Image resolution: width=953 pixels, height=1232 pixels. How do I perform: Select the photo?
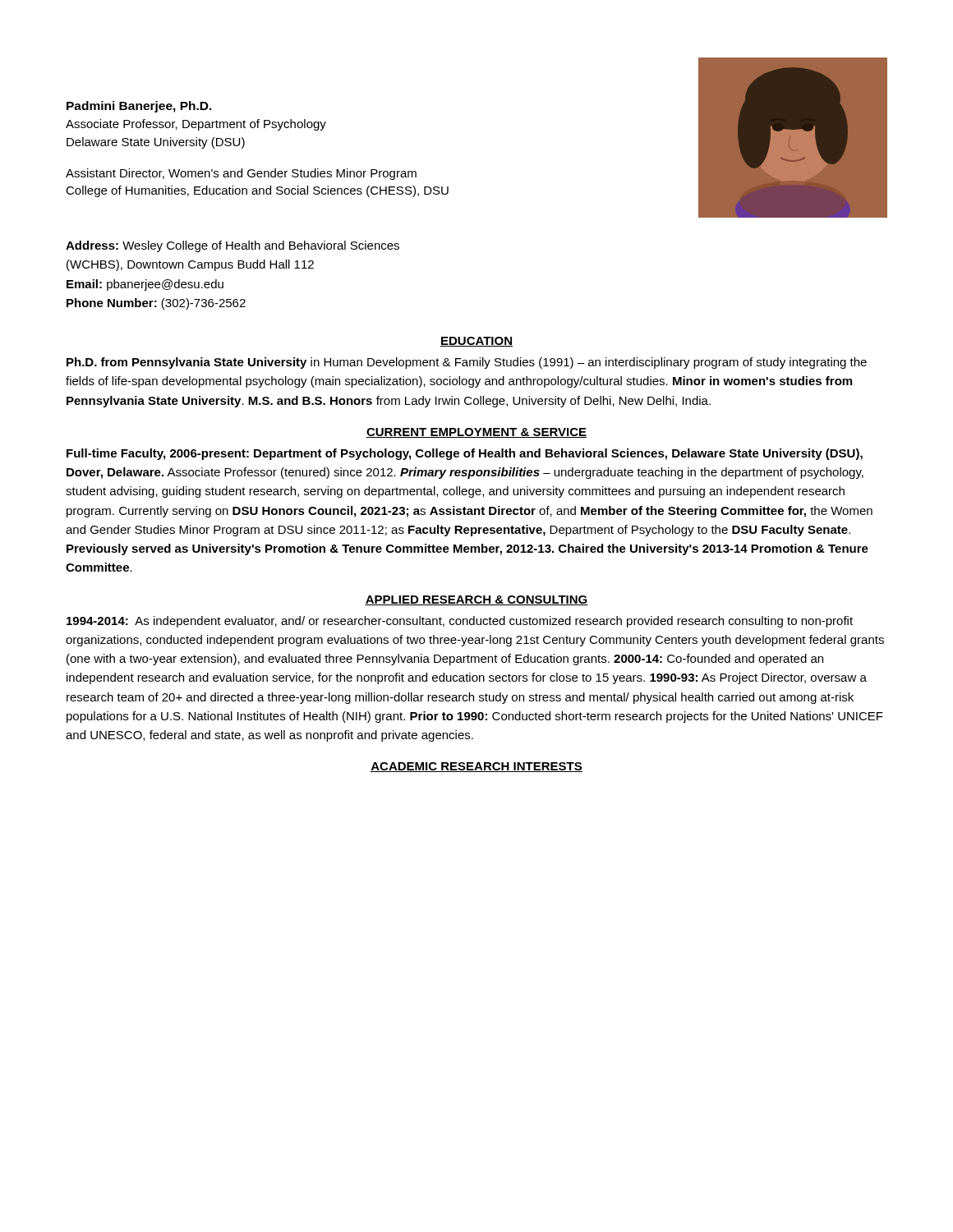[793, 138]
